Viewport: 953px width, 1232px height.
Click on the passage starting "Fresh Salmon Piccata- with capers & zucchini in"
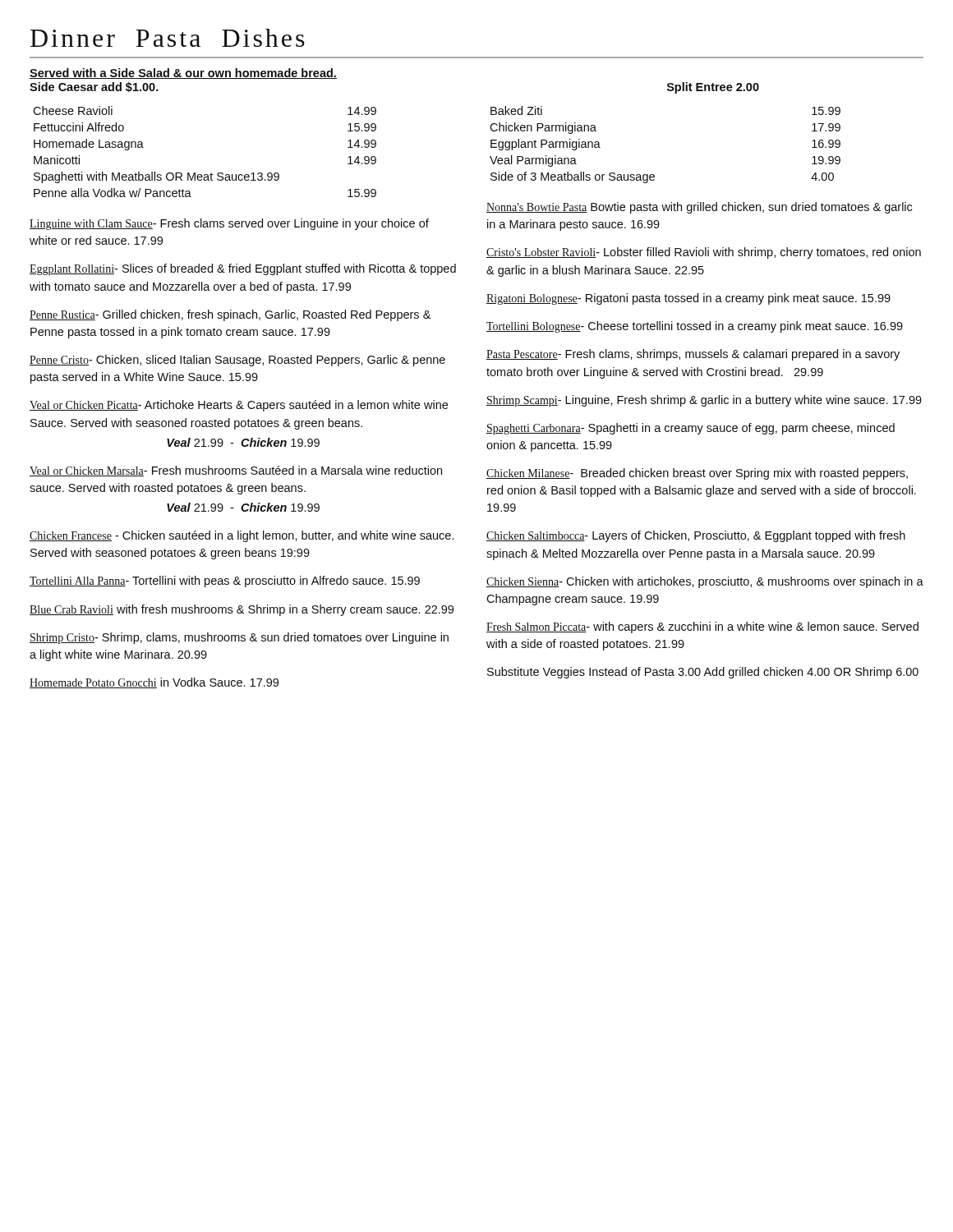703,636
